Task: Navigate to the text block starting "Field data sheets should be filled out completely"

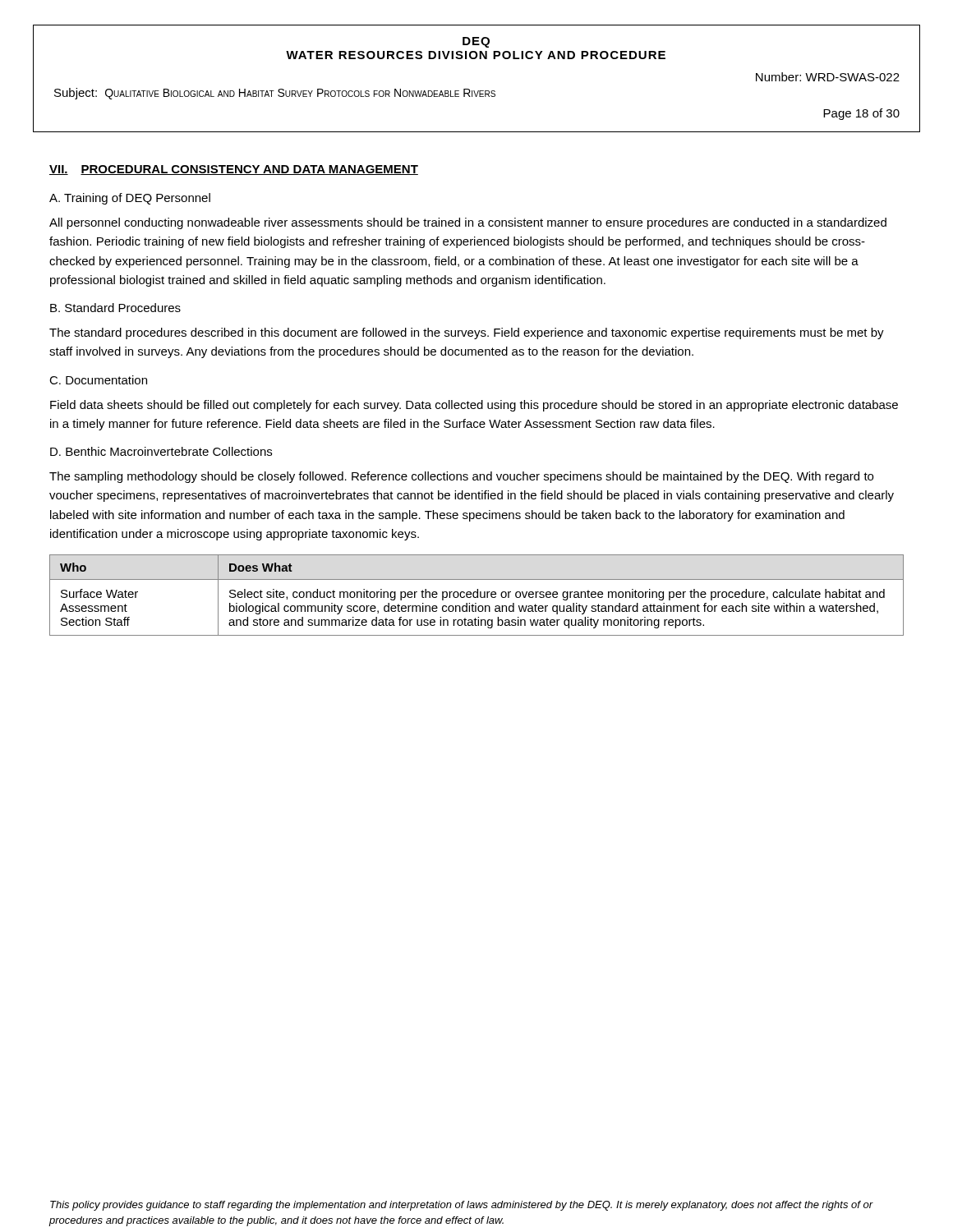Action: (x=474, y=414)
